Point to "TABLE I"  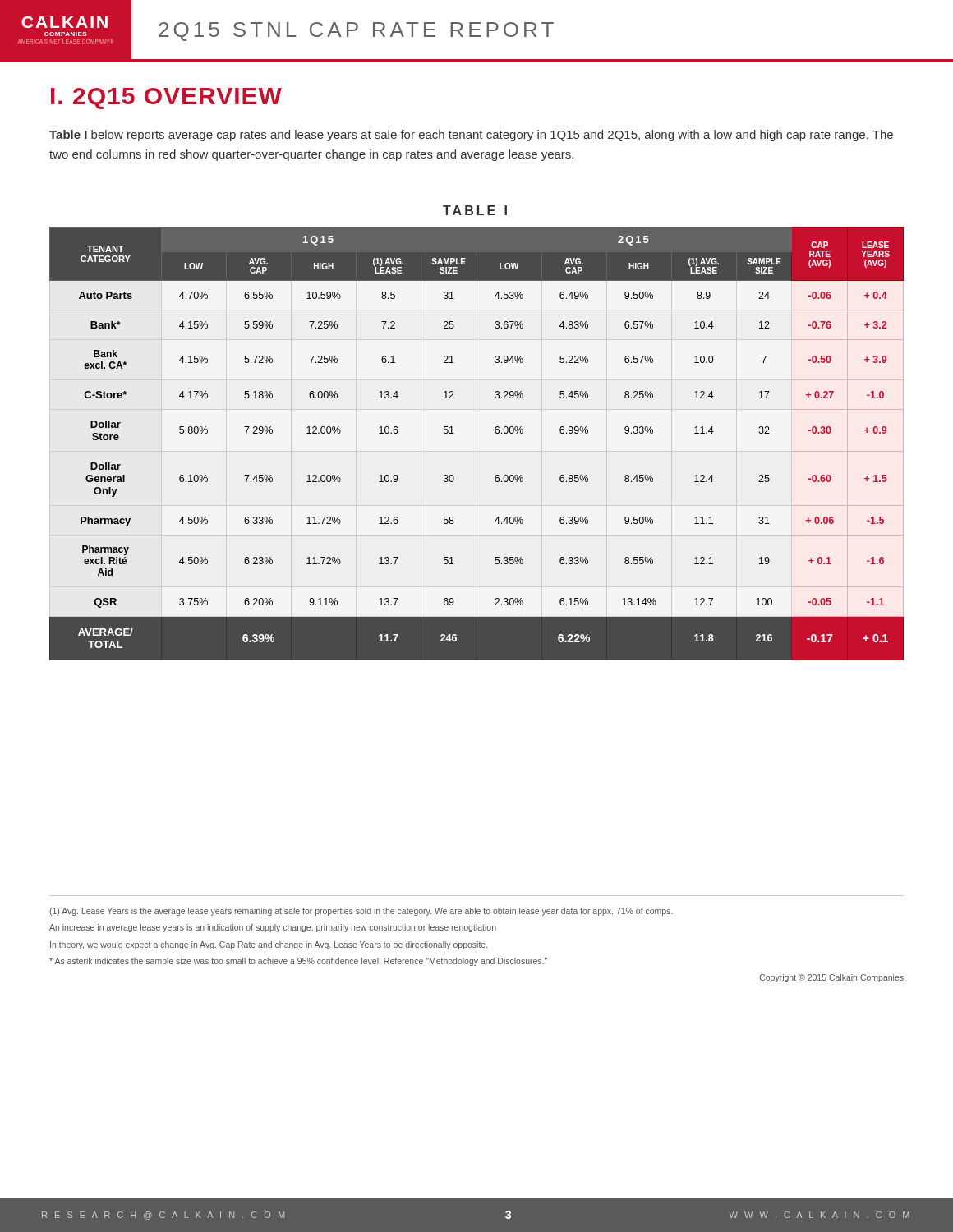coord(476,211)
